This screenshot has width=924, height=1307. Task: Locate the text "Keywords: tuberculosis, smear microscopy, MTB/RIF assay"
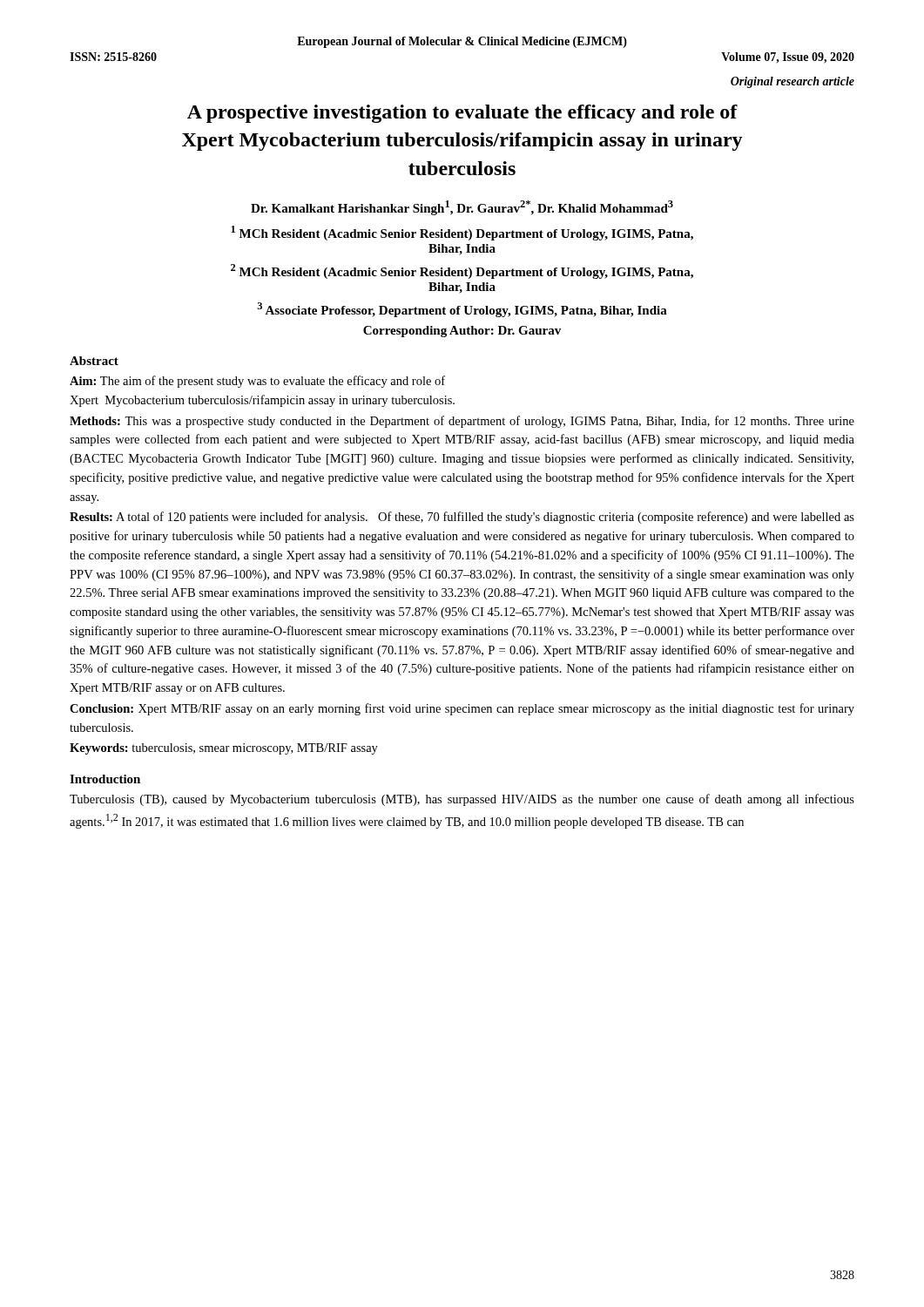pyautogui.click(x=224, y=748)
